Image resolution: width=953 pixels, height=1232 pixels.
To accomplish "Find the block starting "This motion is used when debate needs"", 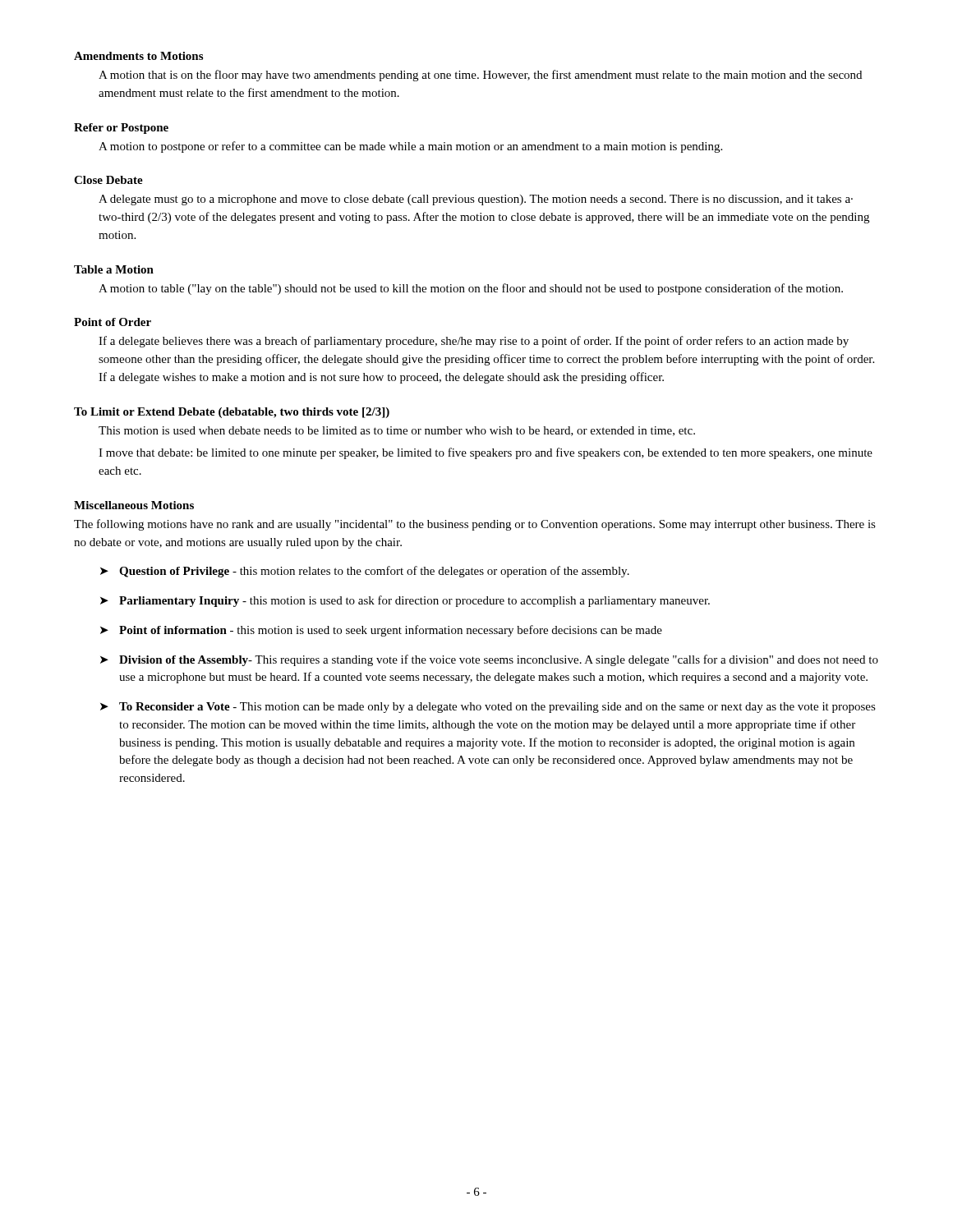I will pos(397,430).
